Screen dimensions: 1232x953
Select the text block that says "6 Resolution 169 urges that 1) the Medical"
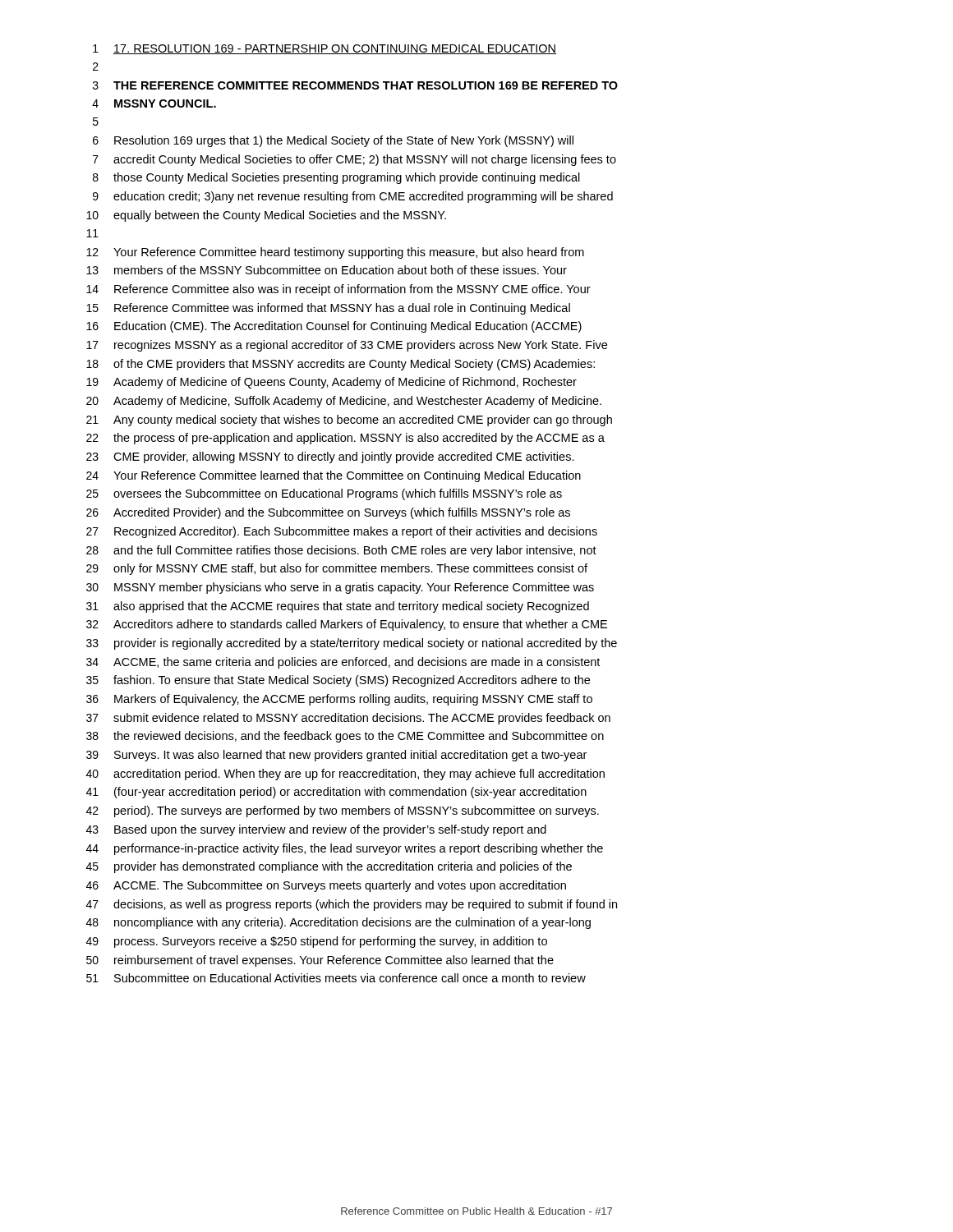481,178
